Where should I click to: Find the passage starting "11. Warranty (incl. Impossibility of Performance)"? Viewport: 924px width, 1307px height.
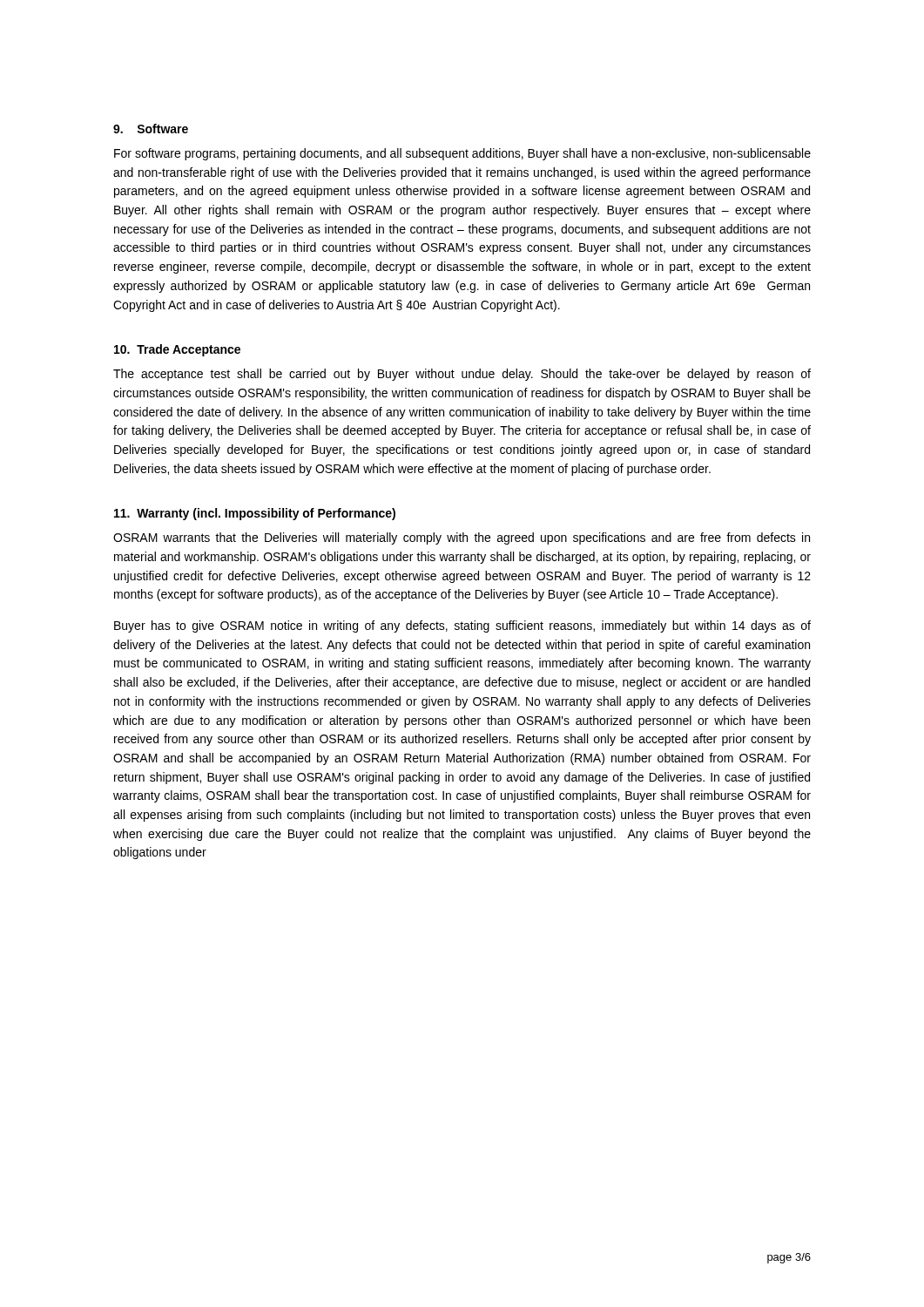pos(255,513)
